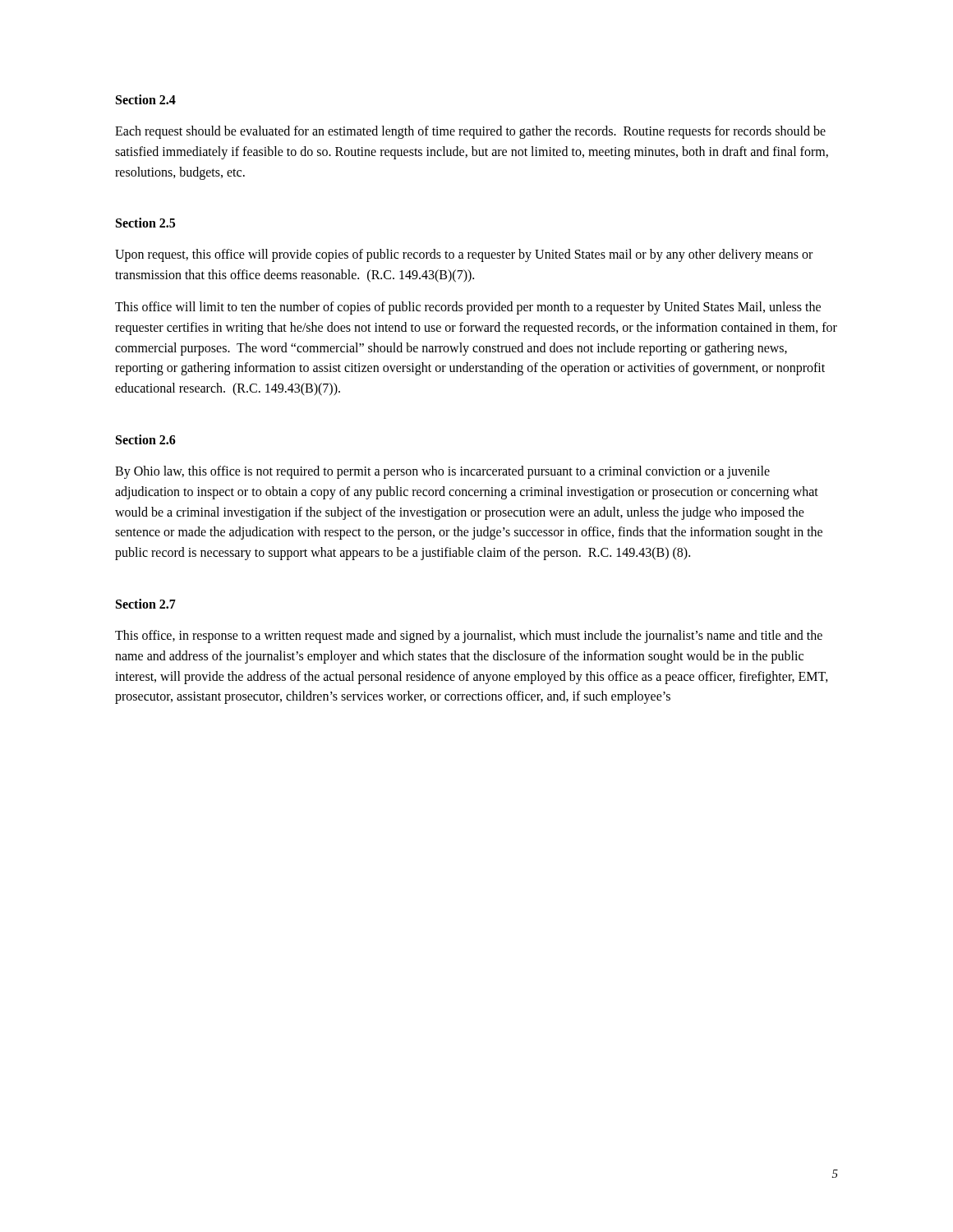Find "Section 2.4" on this page
953x1232 pixels.
point(145,100)
